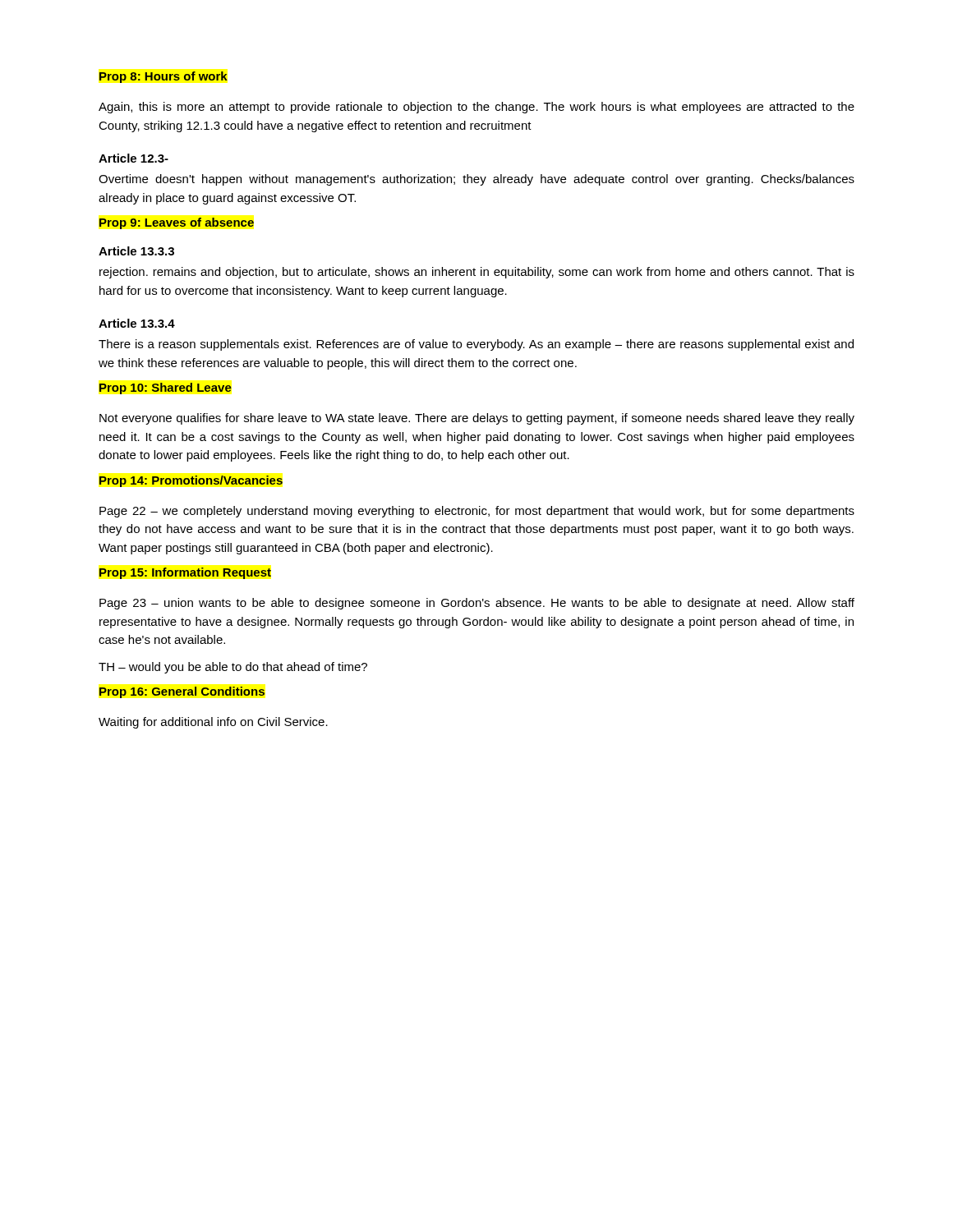Screen dimensions: 1232x953
Task: Click on the text starting "There is a reason supplementals"
Action: coord(476,353)
